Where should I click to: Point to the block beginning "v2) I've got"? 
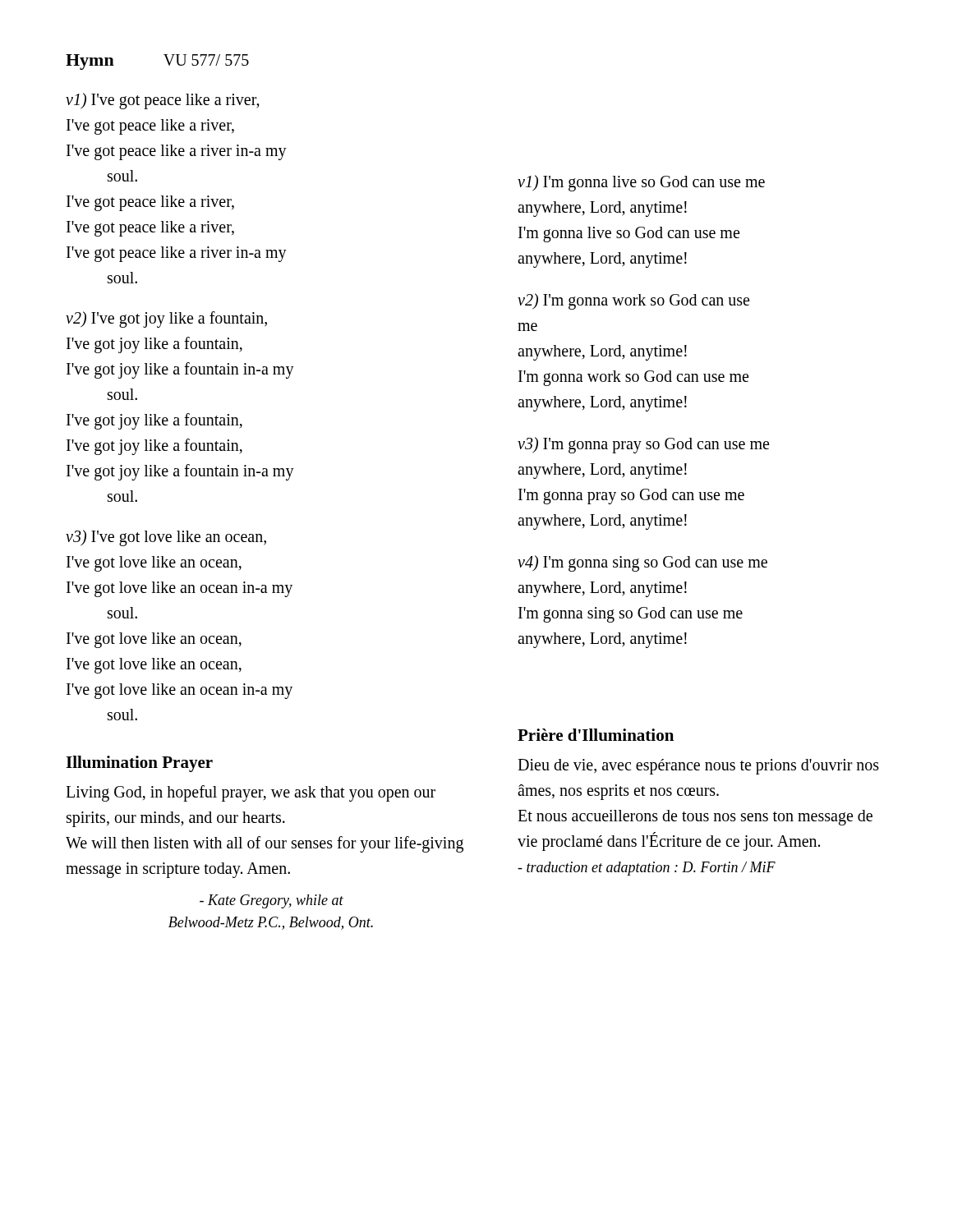[x=180, y=407]
